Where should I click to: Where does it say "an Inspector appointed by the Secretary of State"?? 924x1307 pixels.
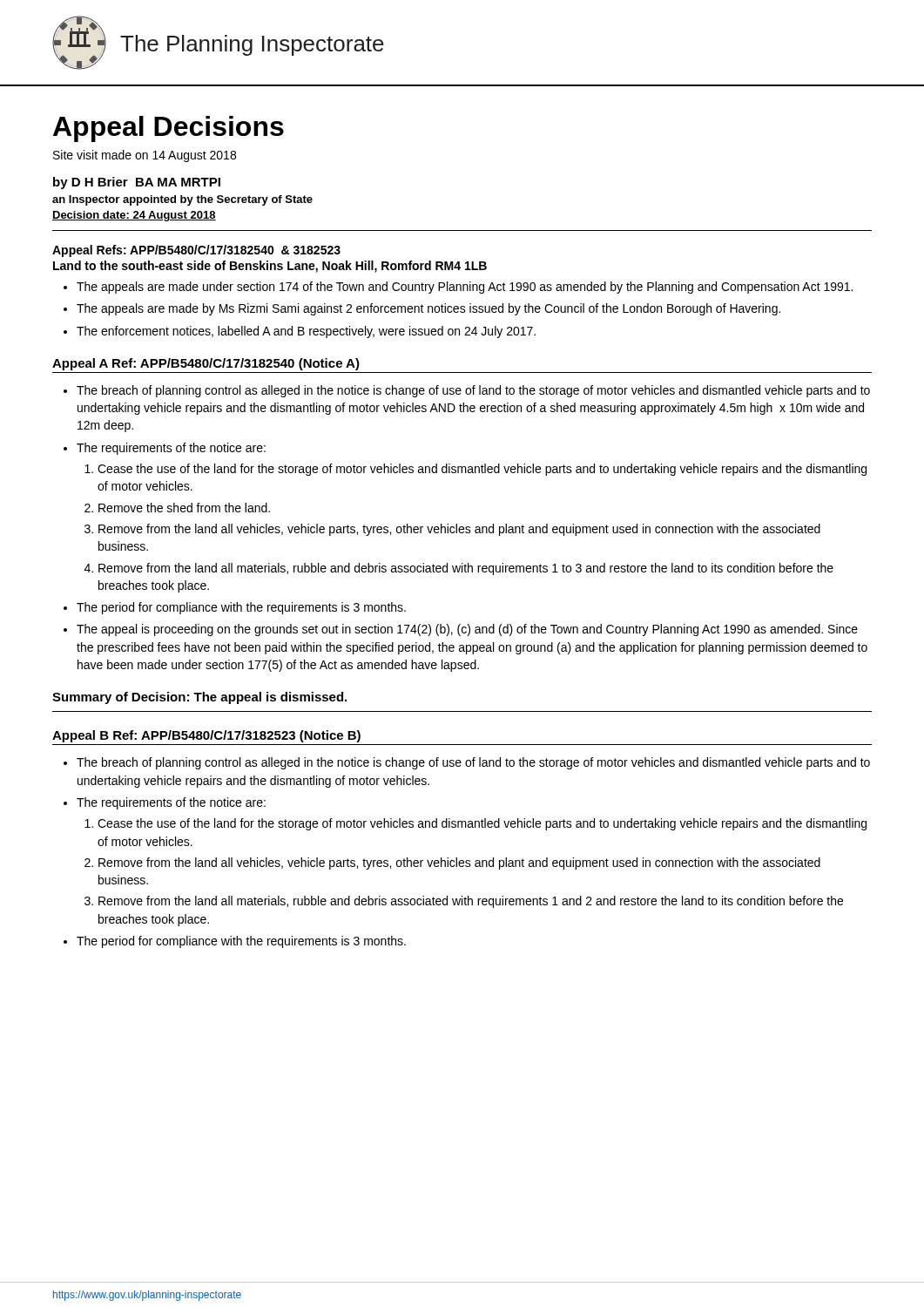coord(182,199)
